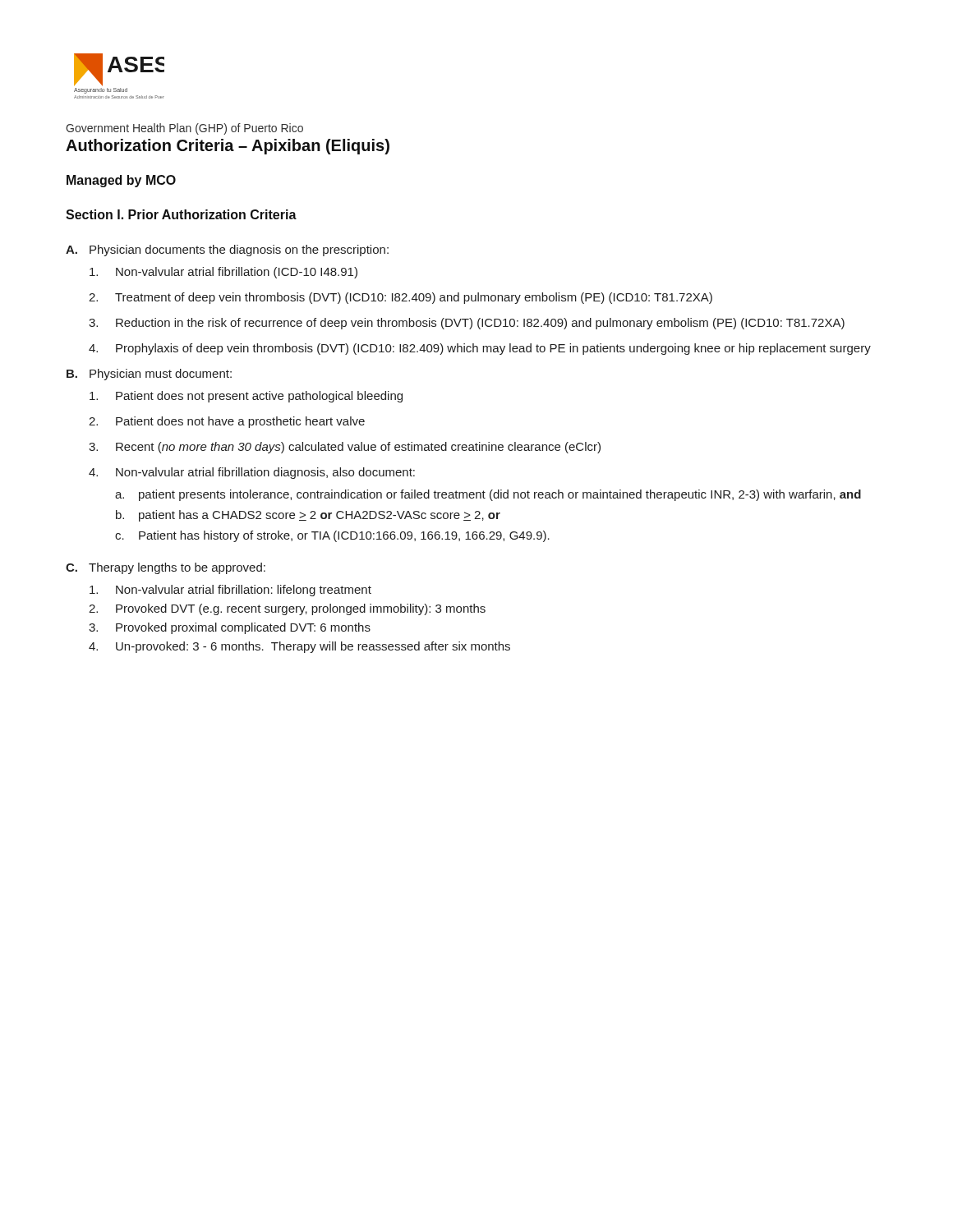Click on the list item that reads "4. Non-valvular atrial fibrillation diagnosis, also document:"

click(488, 507)
